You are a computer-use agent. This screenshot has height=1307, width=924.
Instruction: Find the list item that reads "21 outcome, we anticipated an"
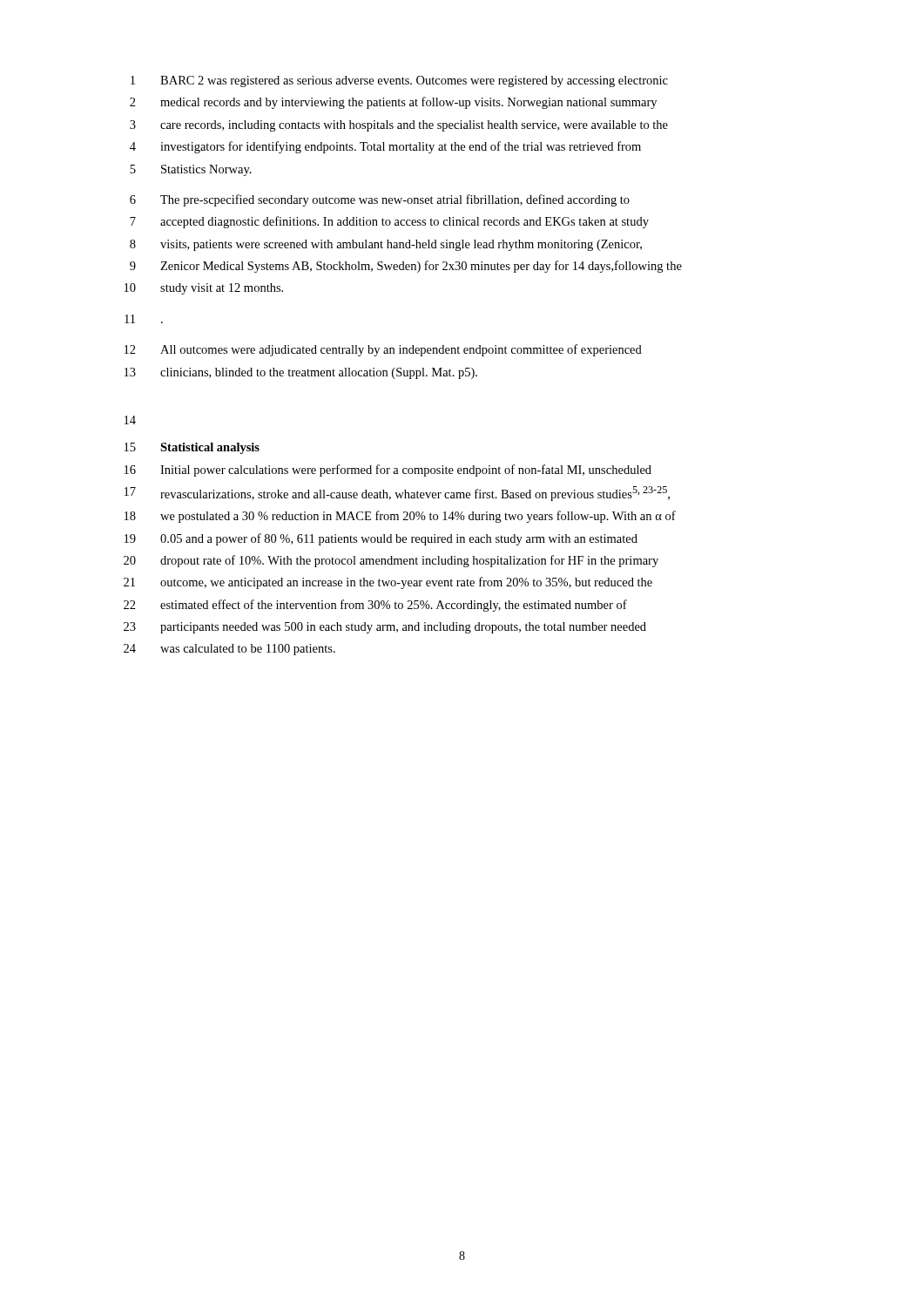[462, 583]
